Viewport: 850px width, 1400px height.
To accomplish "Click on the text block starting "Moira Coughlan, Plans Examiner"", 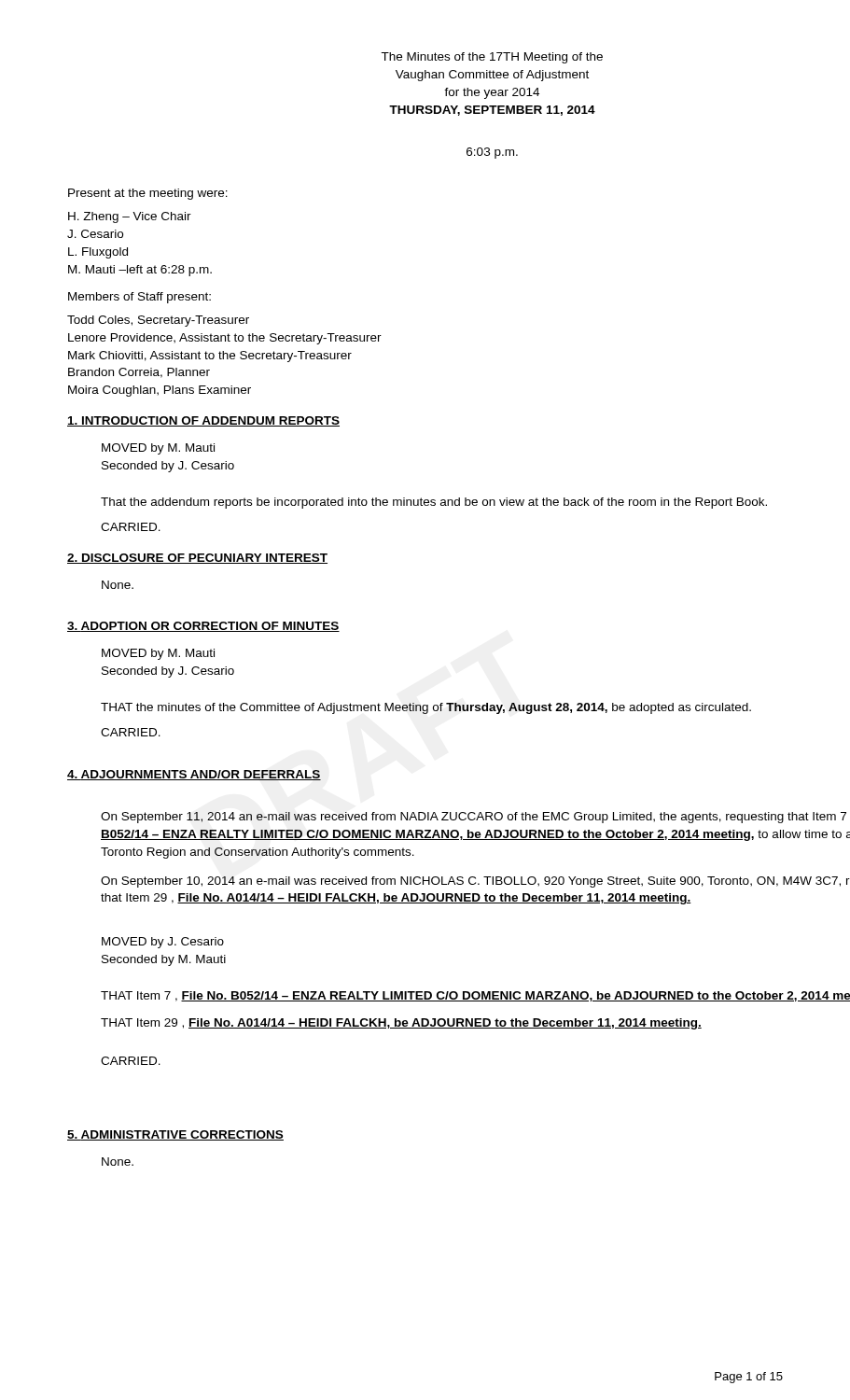I will [160, 391].
